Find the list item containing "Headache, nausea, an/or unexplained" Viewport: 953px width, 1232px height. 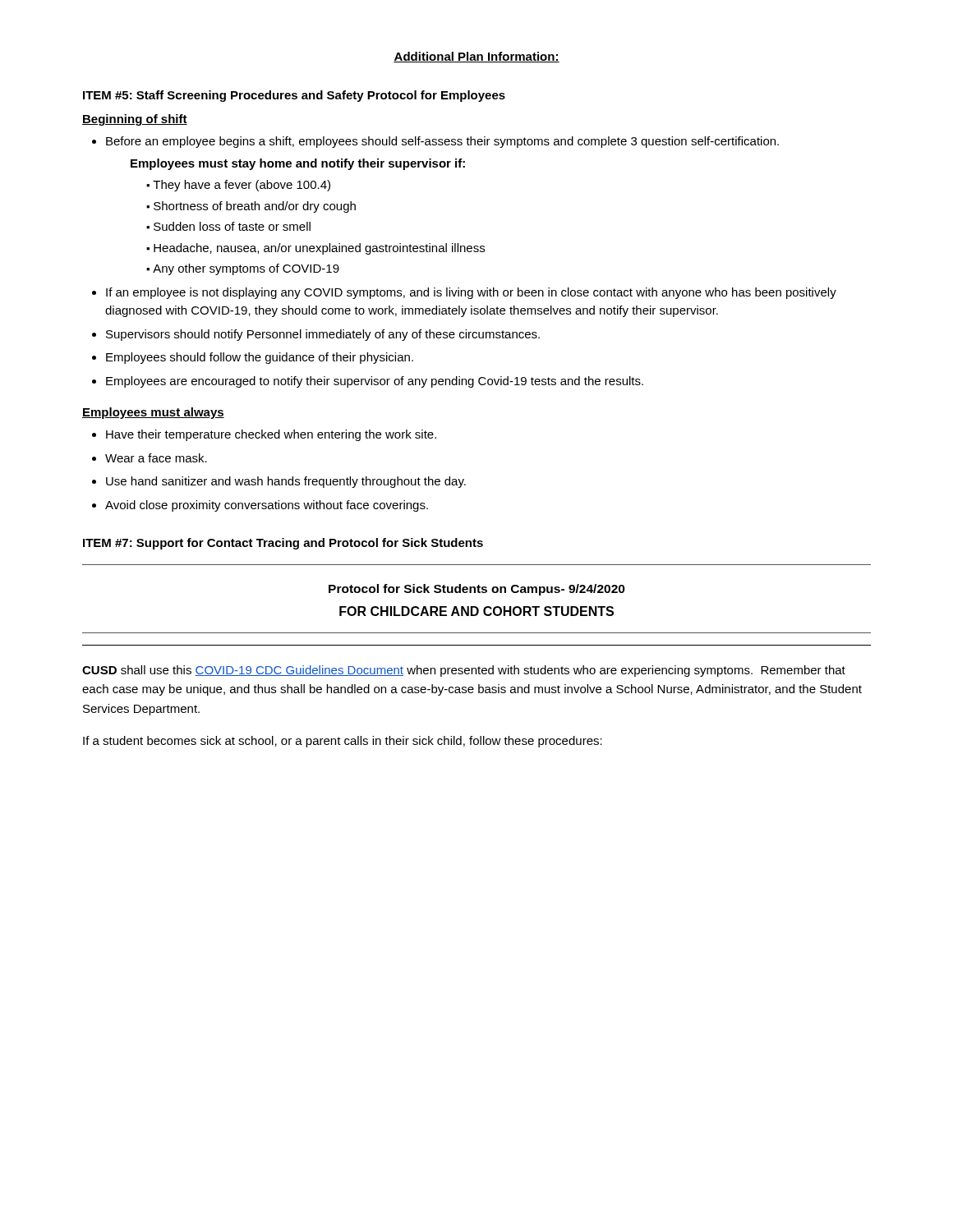pyautogui.click(x=319, y=247)
